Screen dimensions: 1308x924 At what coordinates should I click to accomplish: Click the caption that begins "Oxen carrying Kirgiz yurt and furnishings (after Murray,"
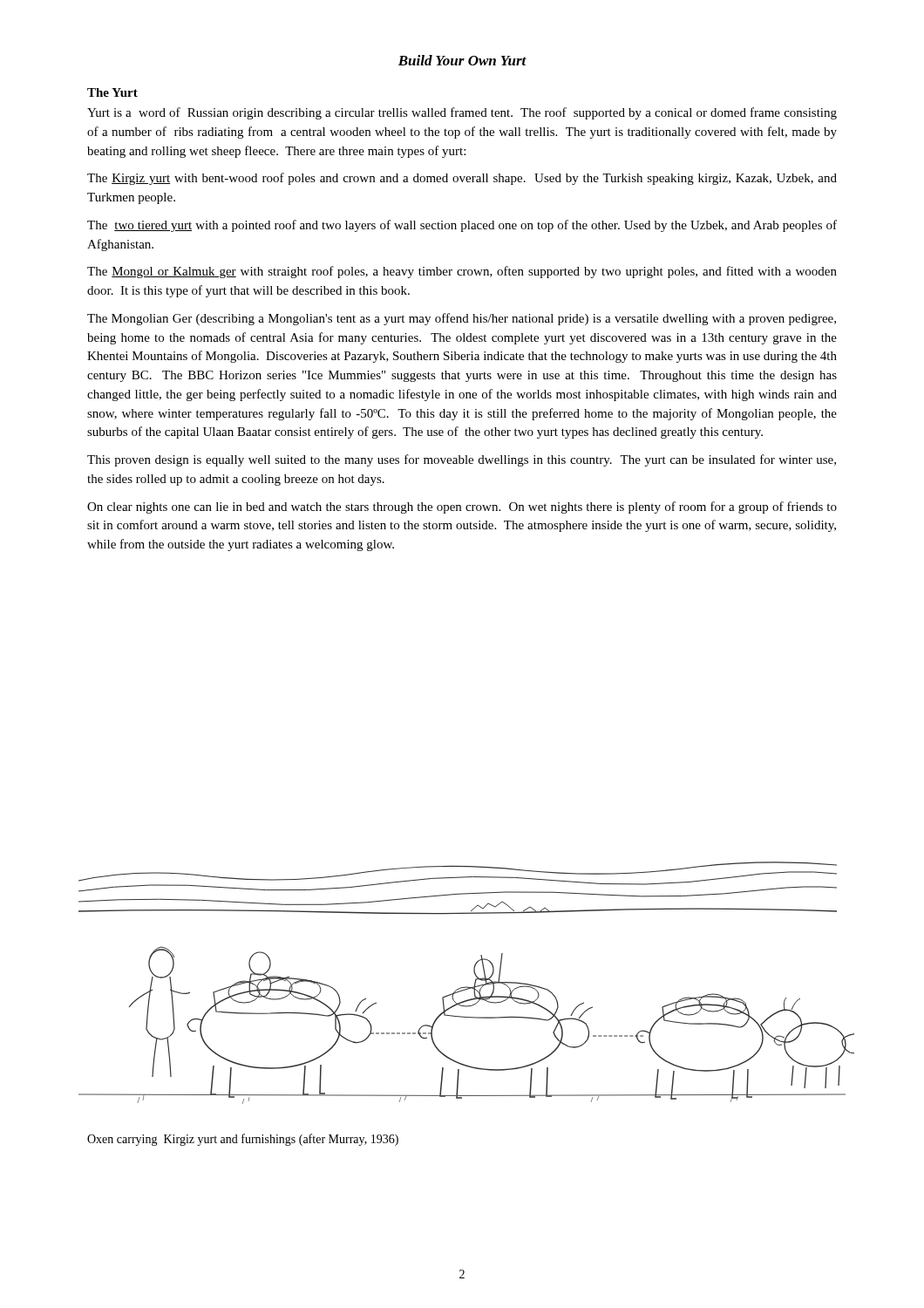[243, 1139]
